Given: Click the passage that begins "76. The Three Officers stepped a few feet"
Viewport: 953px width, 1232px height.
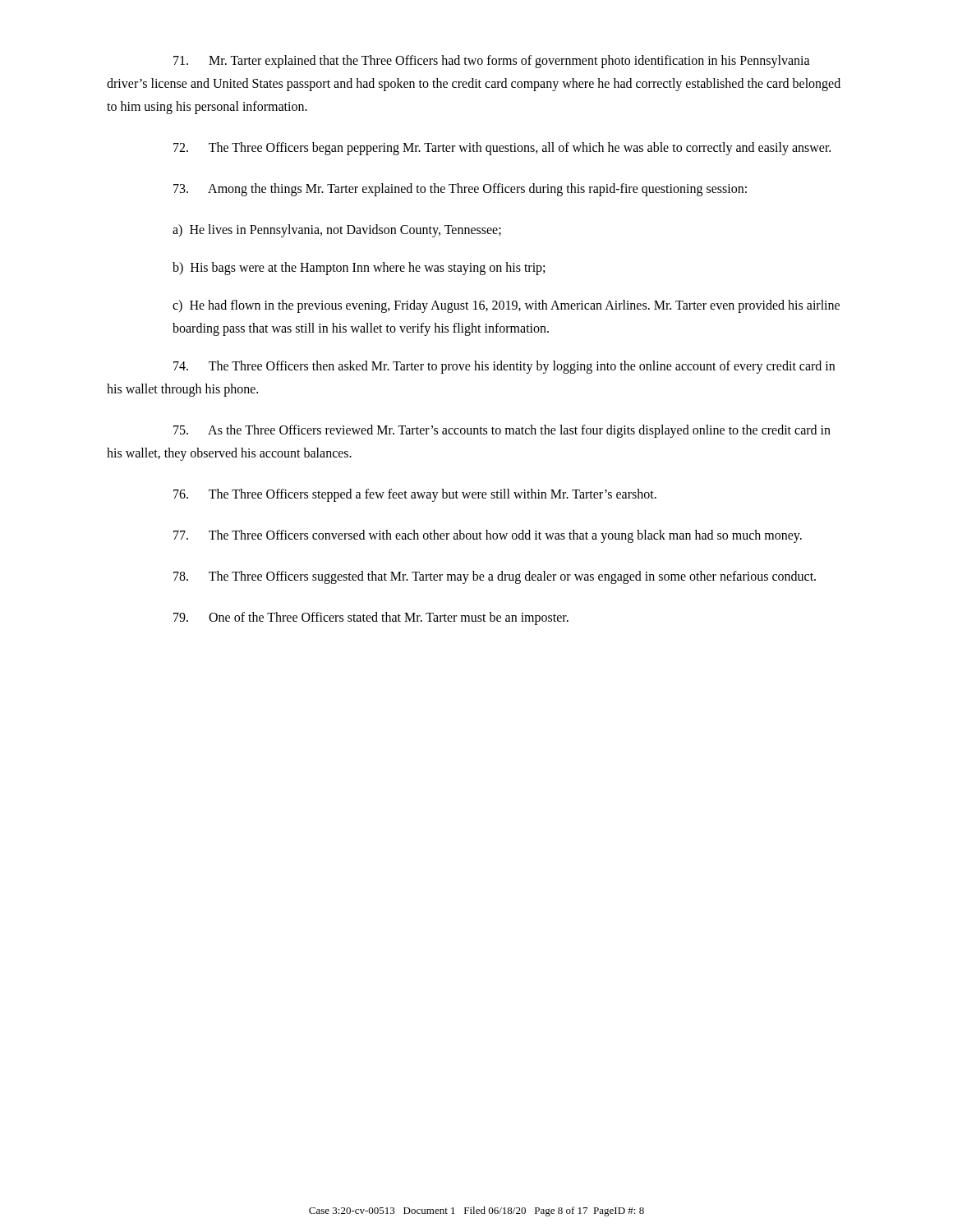Looking at the screenshot, I should [415, 494].
